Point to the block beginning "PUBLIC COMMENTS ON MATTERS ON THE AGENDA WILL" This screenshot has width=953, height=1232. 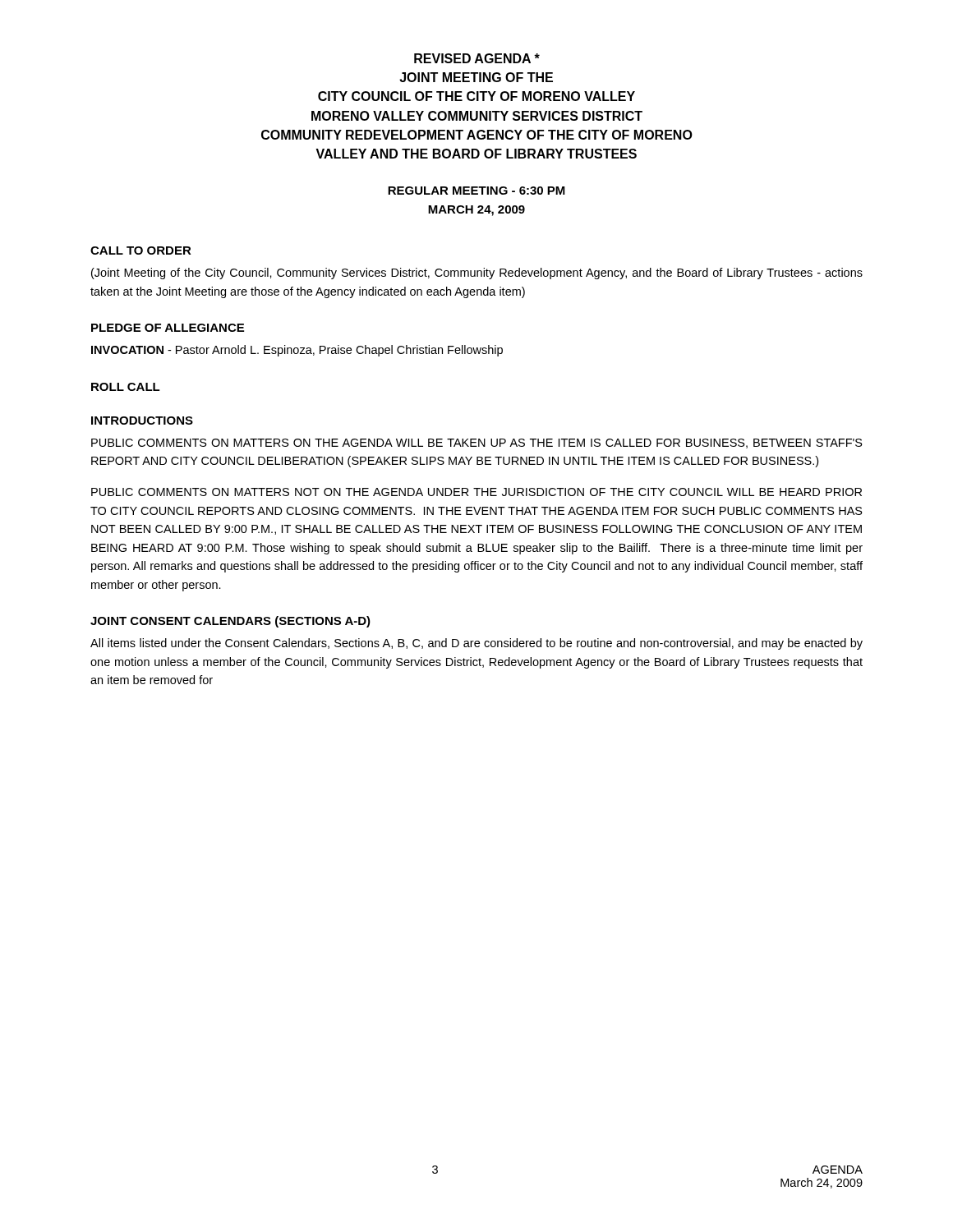pyautogui.click(x=476, y=452)
